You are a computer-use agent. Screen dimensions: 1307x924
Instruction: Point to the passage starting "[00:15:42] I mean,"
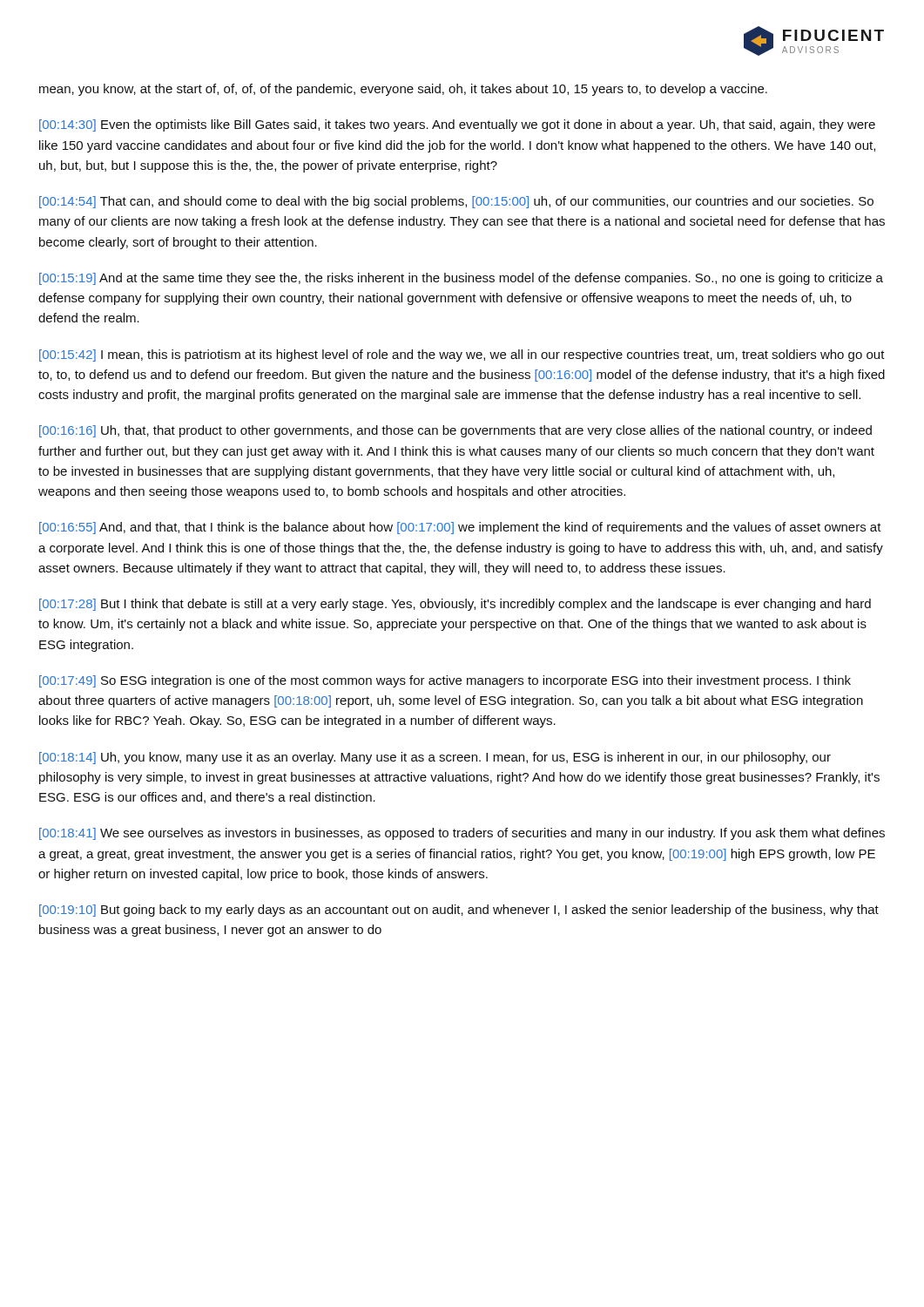(462, 374)
